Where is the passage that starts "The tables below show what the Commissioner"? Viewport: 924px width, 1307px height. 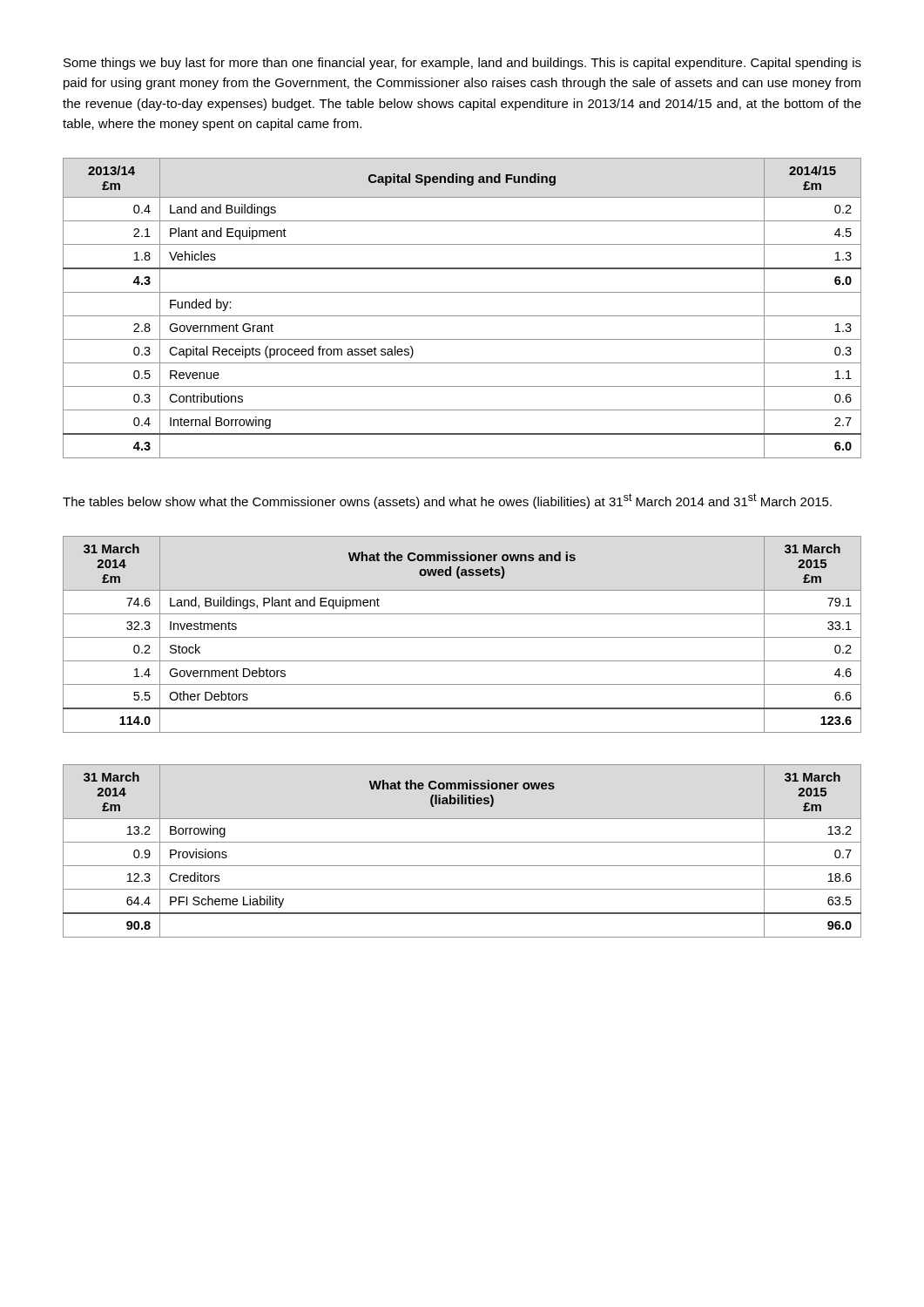tap(448, 500)
